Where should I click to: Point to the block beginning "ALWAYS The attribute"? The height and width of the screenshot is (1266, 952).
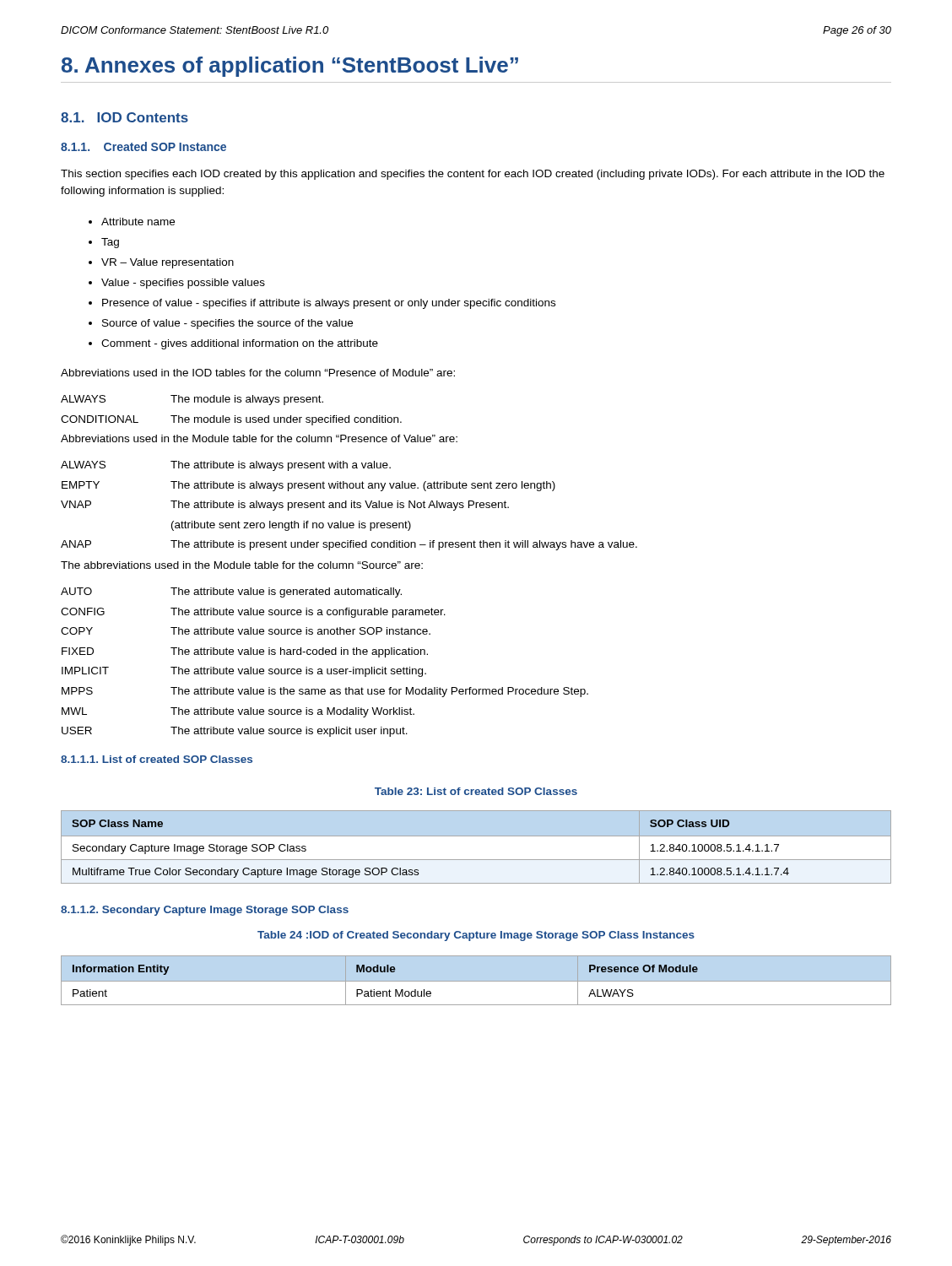476,505
